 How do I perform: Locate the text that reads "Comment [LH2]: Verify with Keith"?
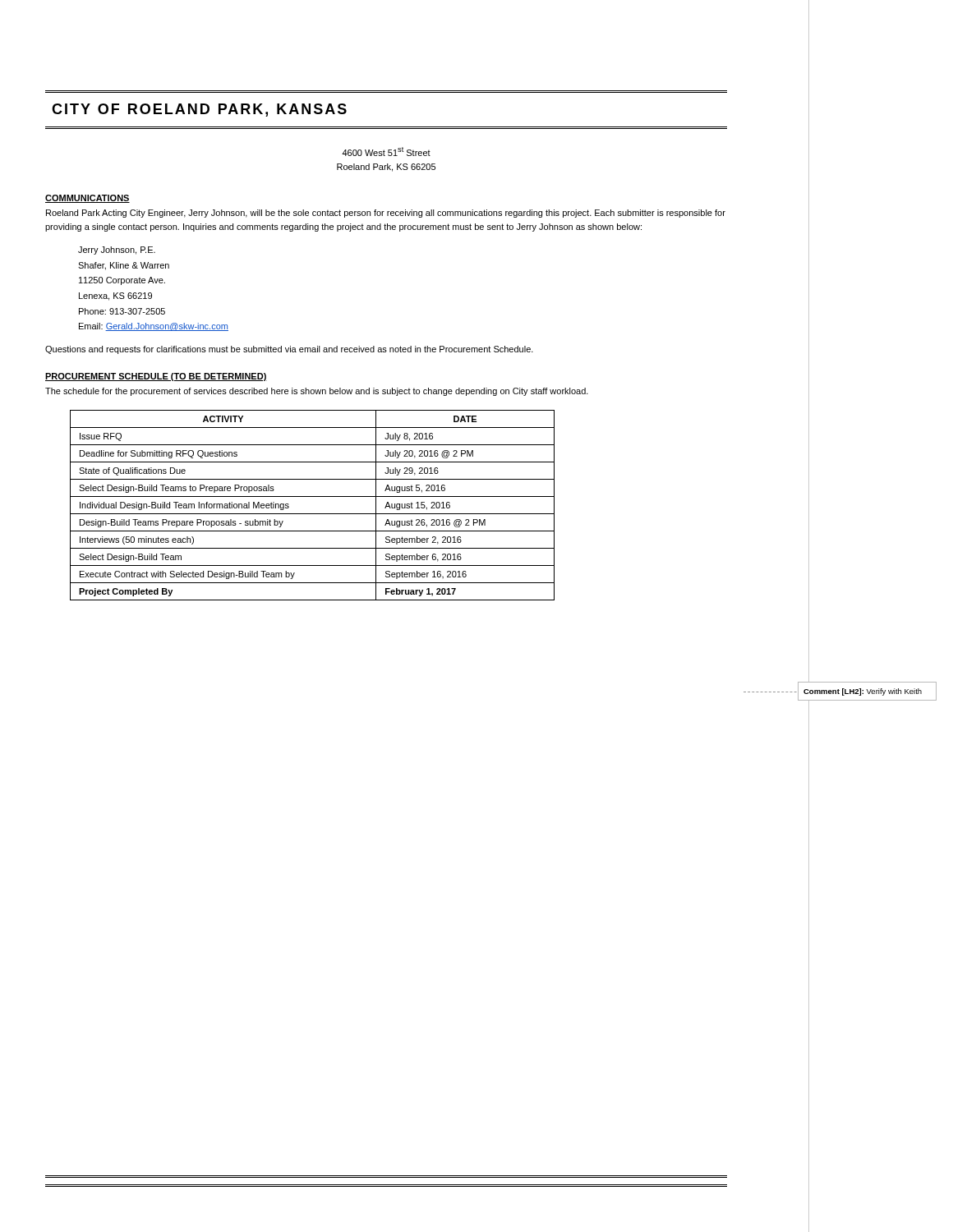coord(863,691)
